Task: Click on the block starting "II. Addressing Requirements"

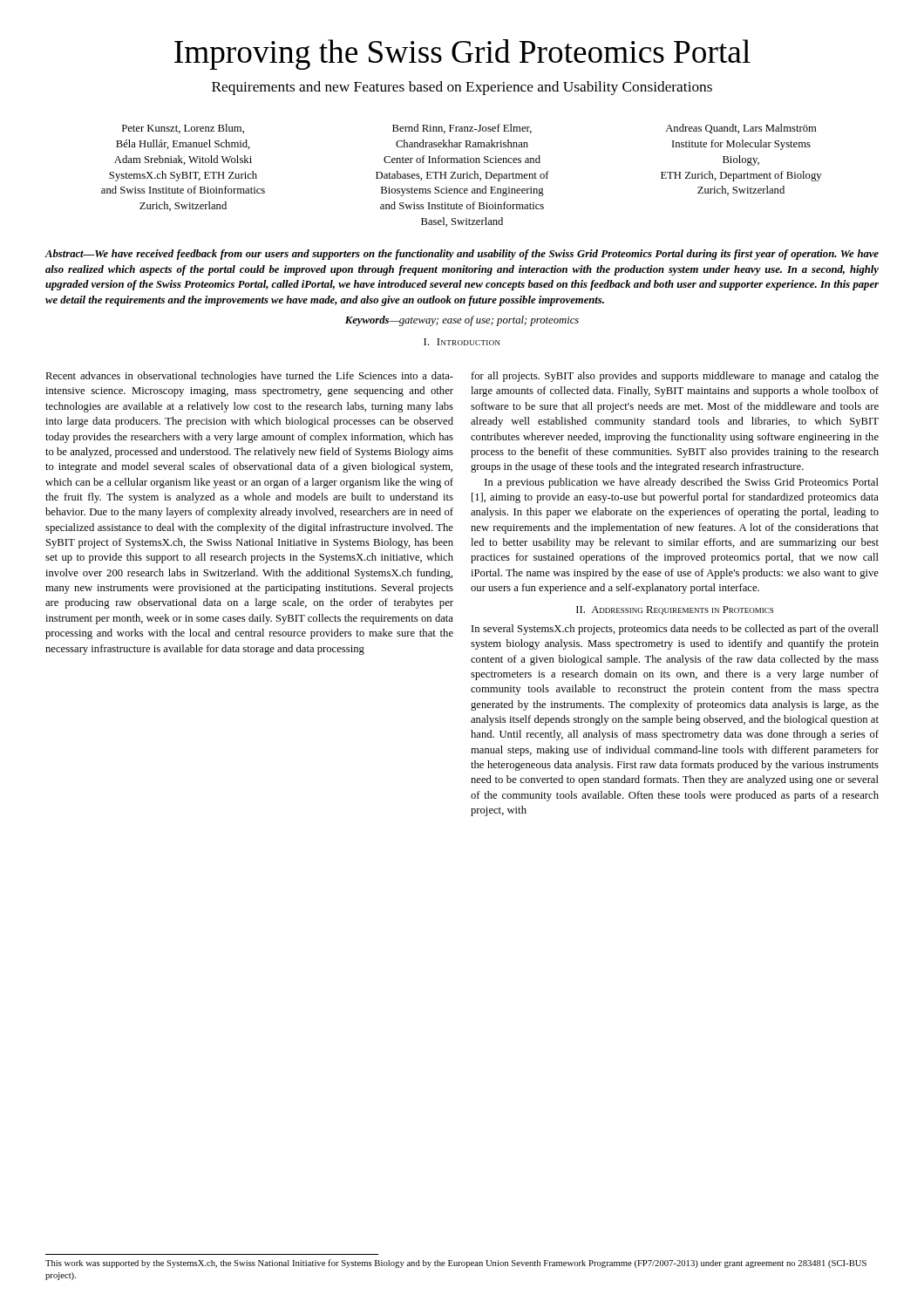Action: tap(675, 610)
